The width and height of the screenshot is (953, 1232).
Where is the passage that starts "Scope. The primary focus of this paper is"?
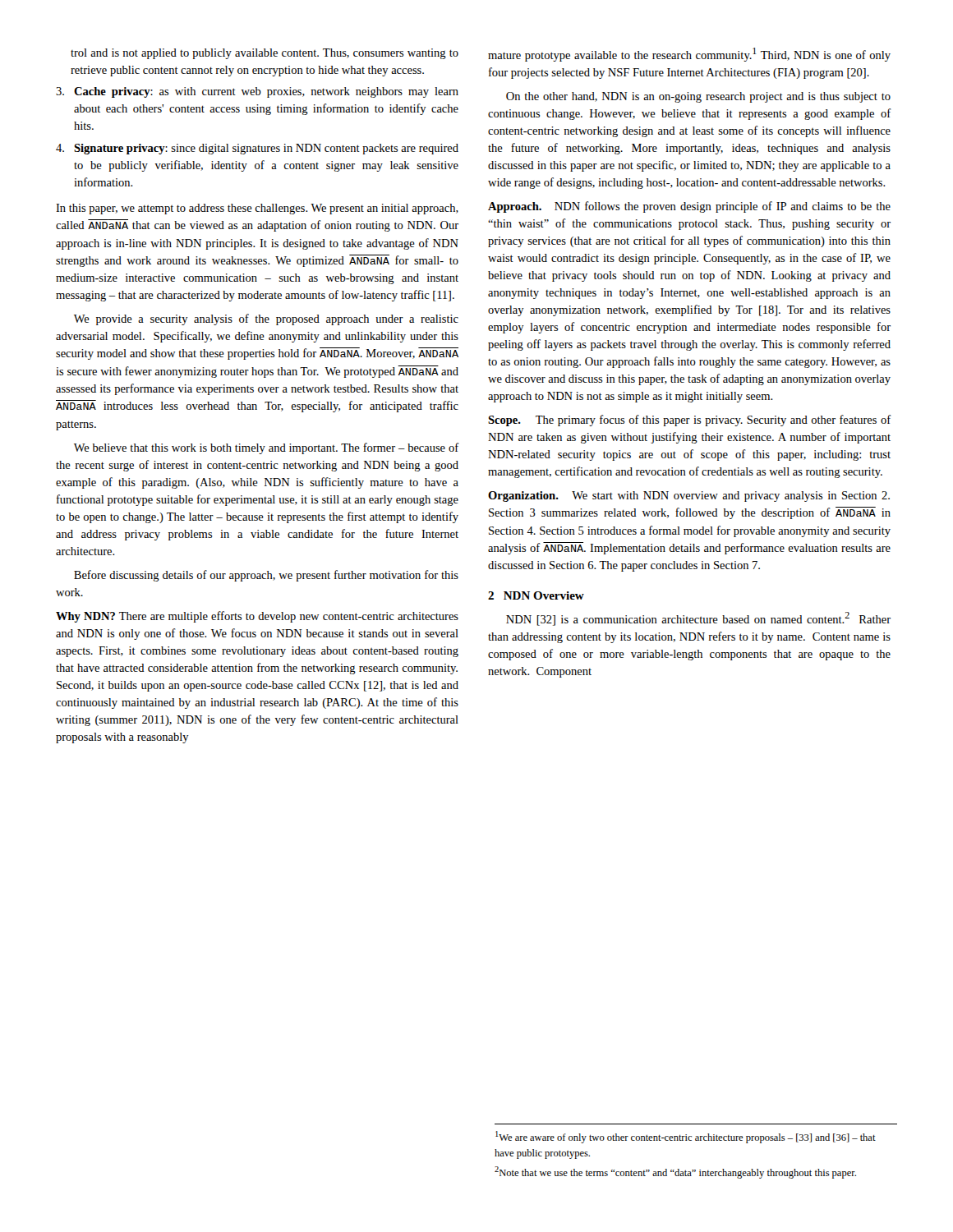[x=689, y=446]
